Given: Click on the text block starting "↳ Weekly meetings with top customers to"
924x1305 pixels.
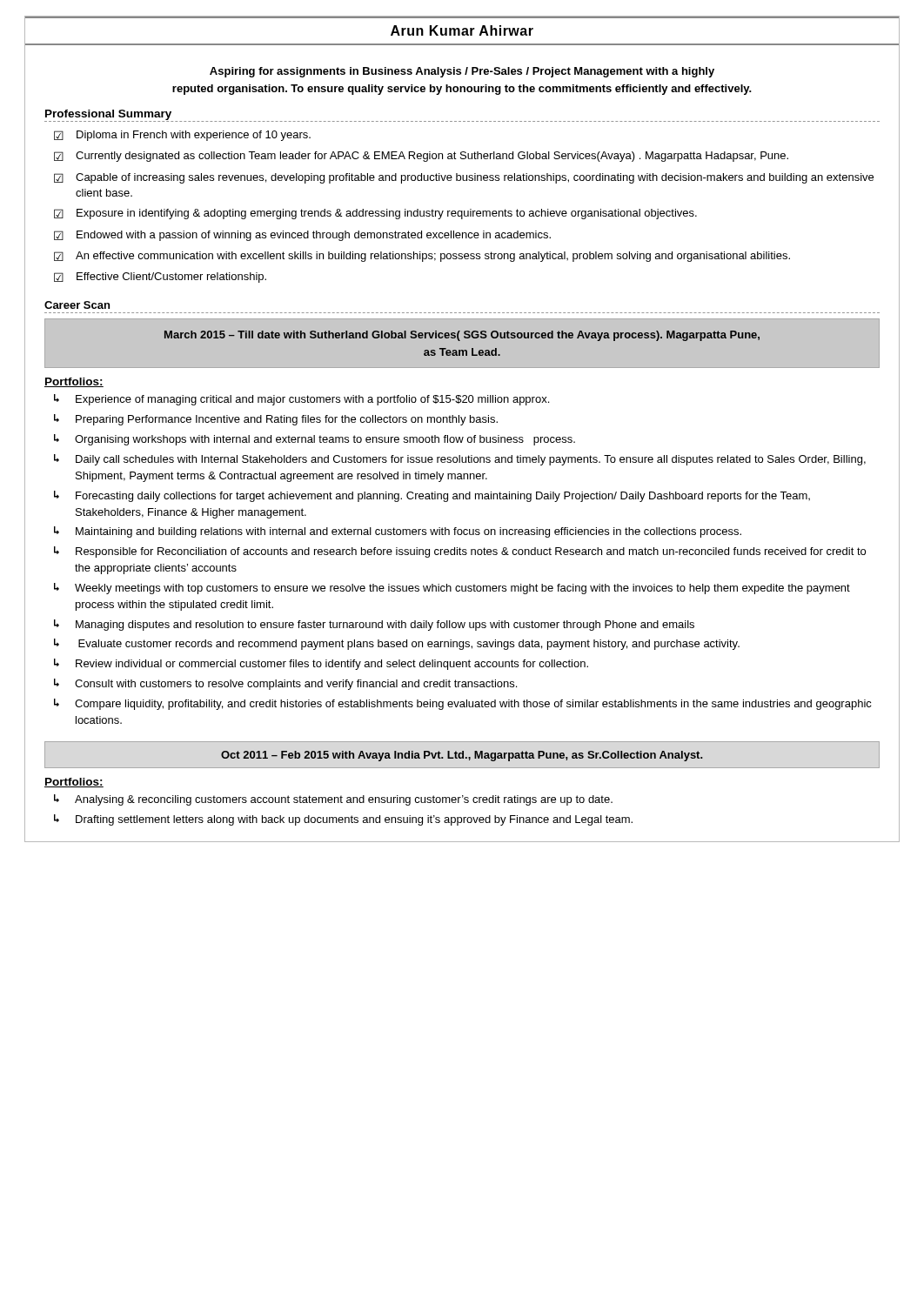Looking at the screenshot, I should coord(466,597).
